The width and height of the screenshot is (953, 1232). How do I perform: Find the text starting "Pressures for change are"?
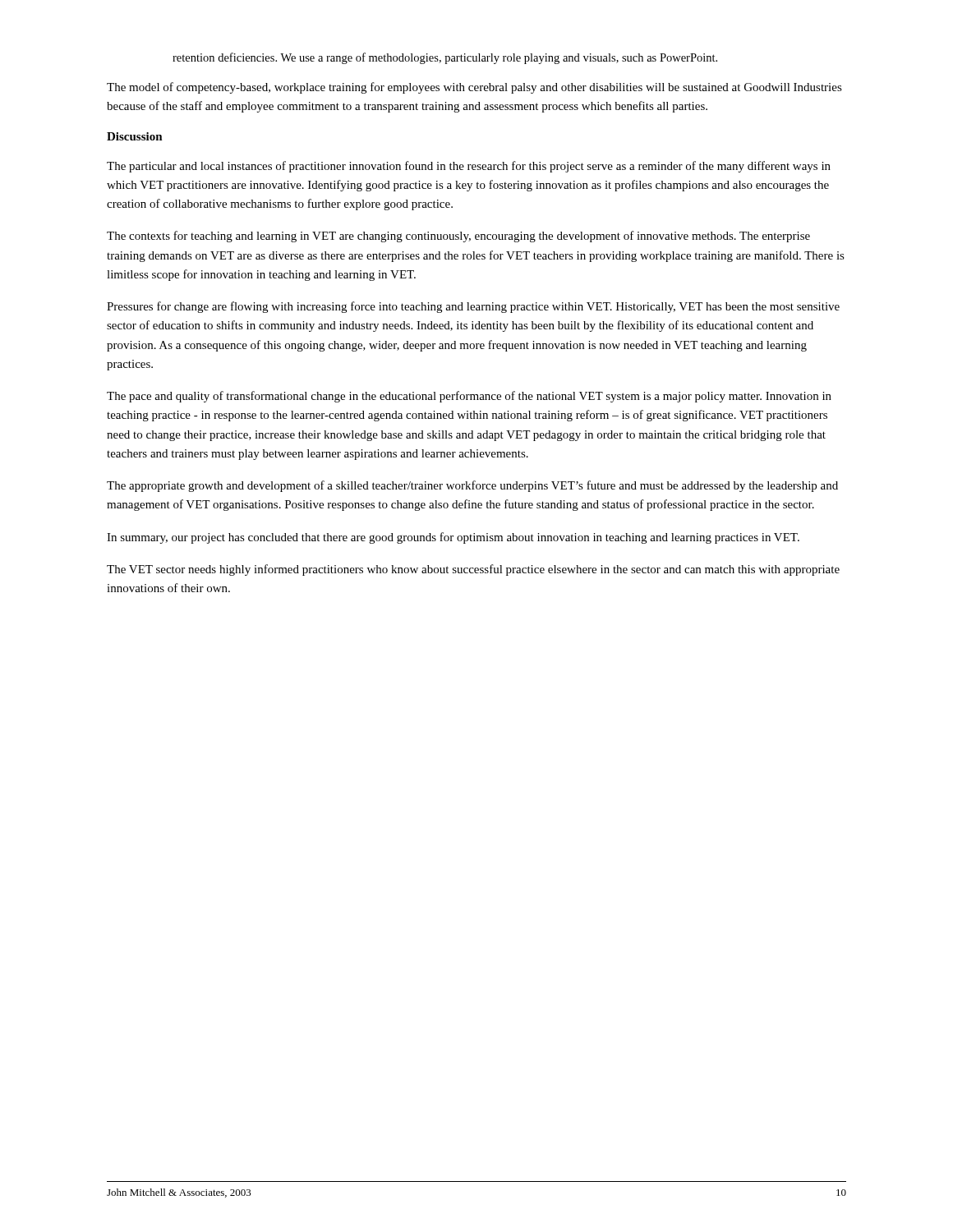coord(473,335)
